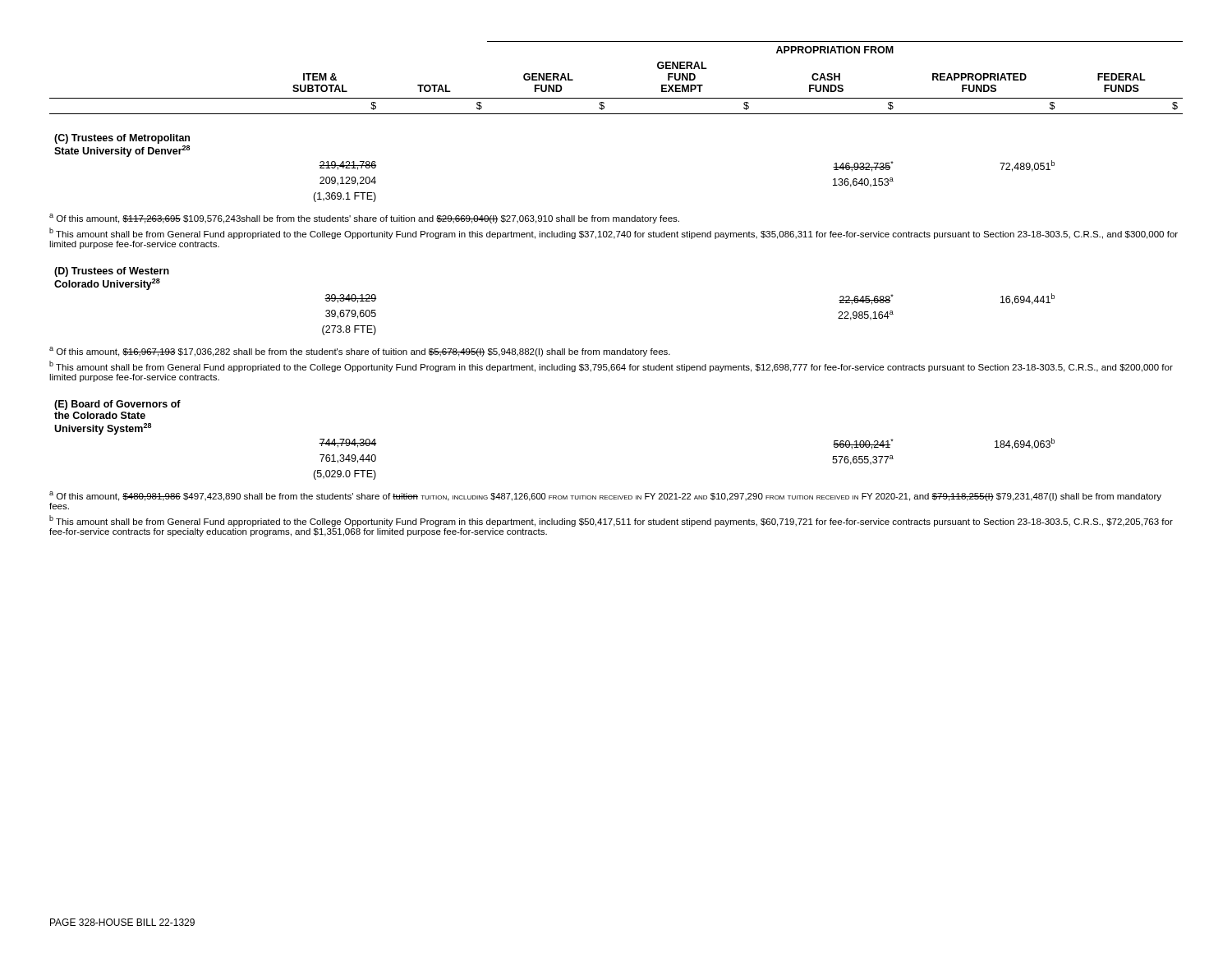This screenshot has width=1232, height=953.
Task: Find the table that mentions "(5,029.0 FTE)"
Action: (616, 439)
